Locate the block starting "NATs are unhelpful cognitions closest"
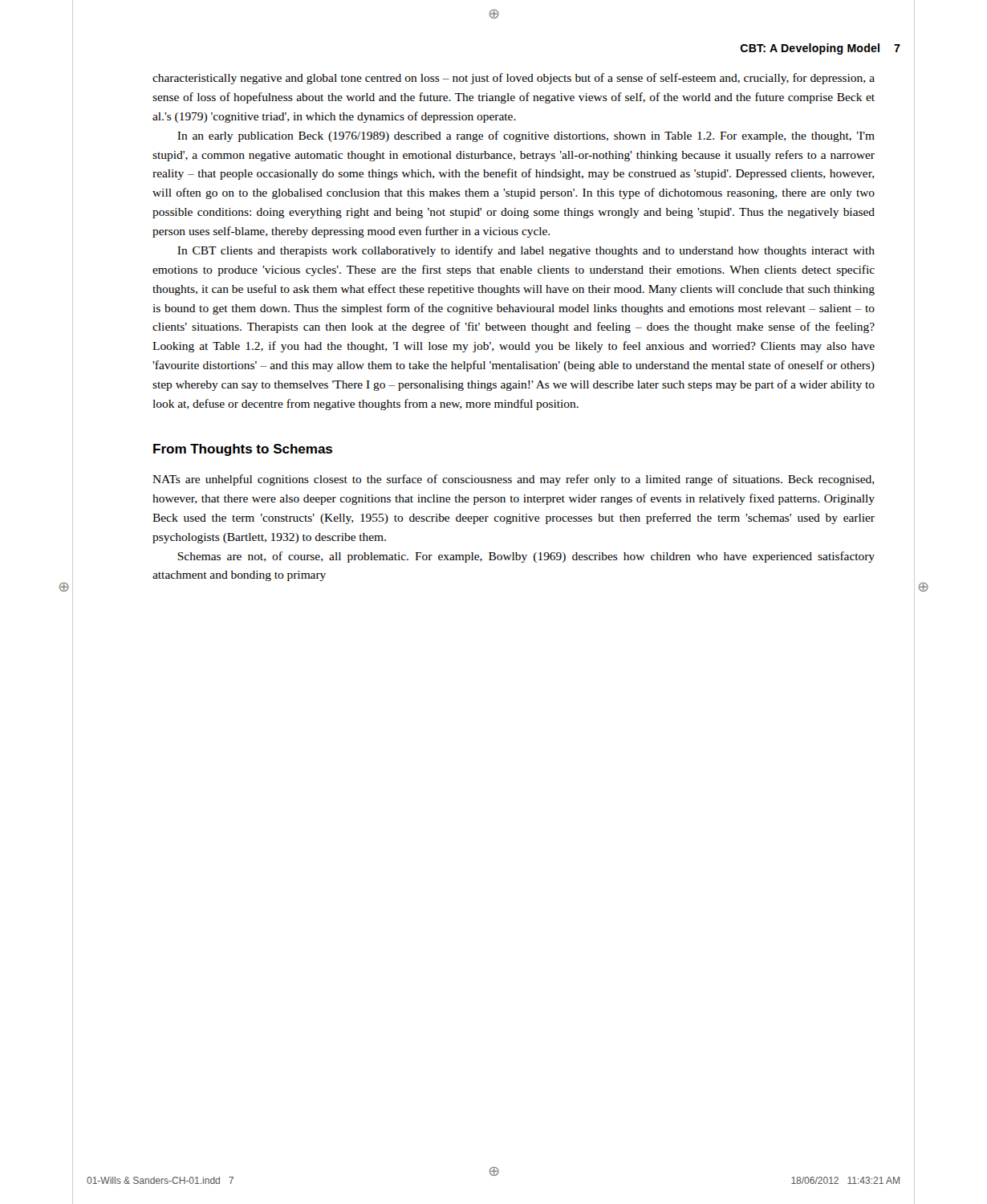 pos(514,508)
